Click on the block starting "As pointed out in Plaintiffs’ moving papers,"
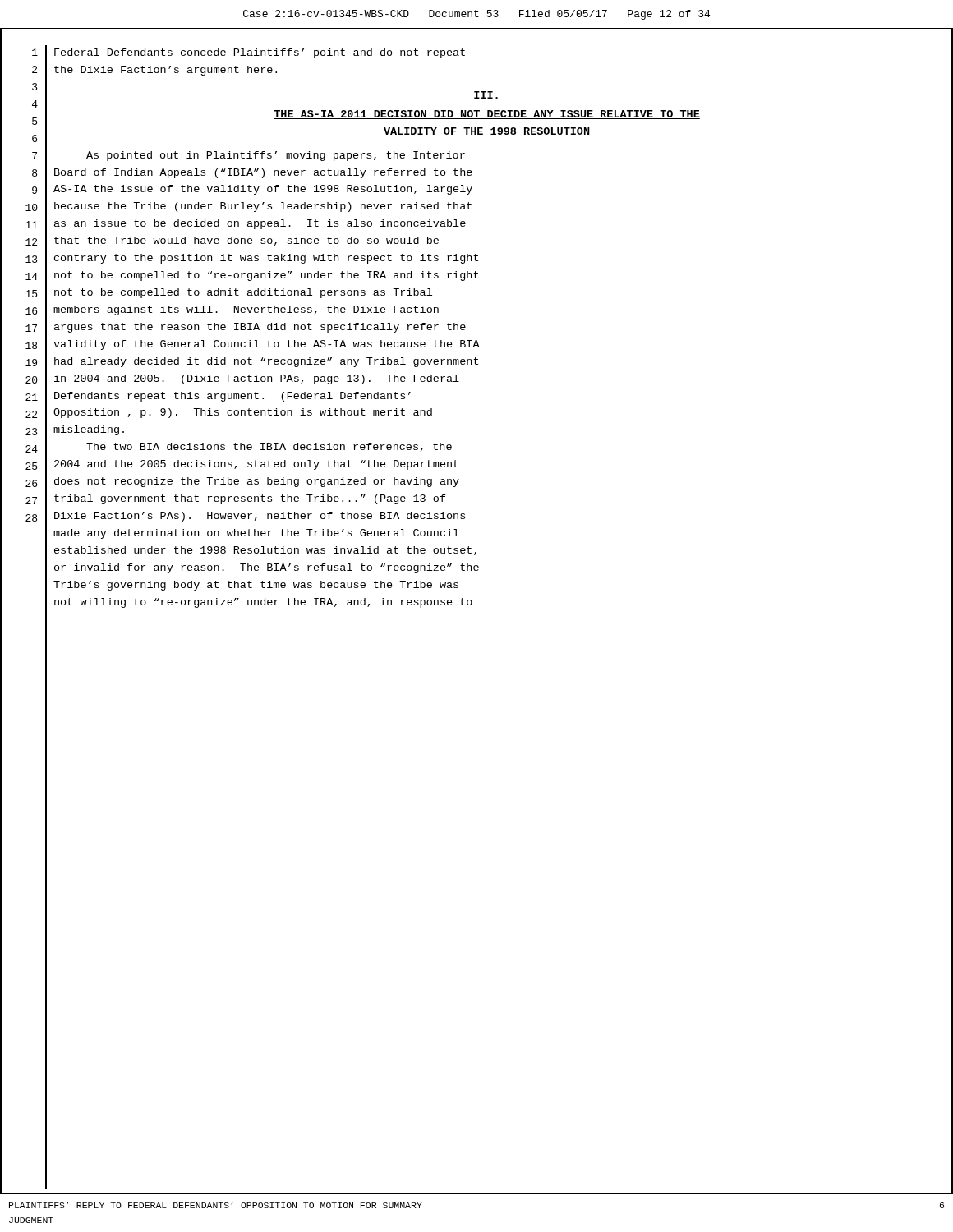This screenshot has width=953, height=1232. click(276, 156)
